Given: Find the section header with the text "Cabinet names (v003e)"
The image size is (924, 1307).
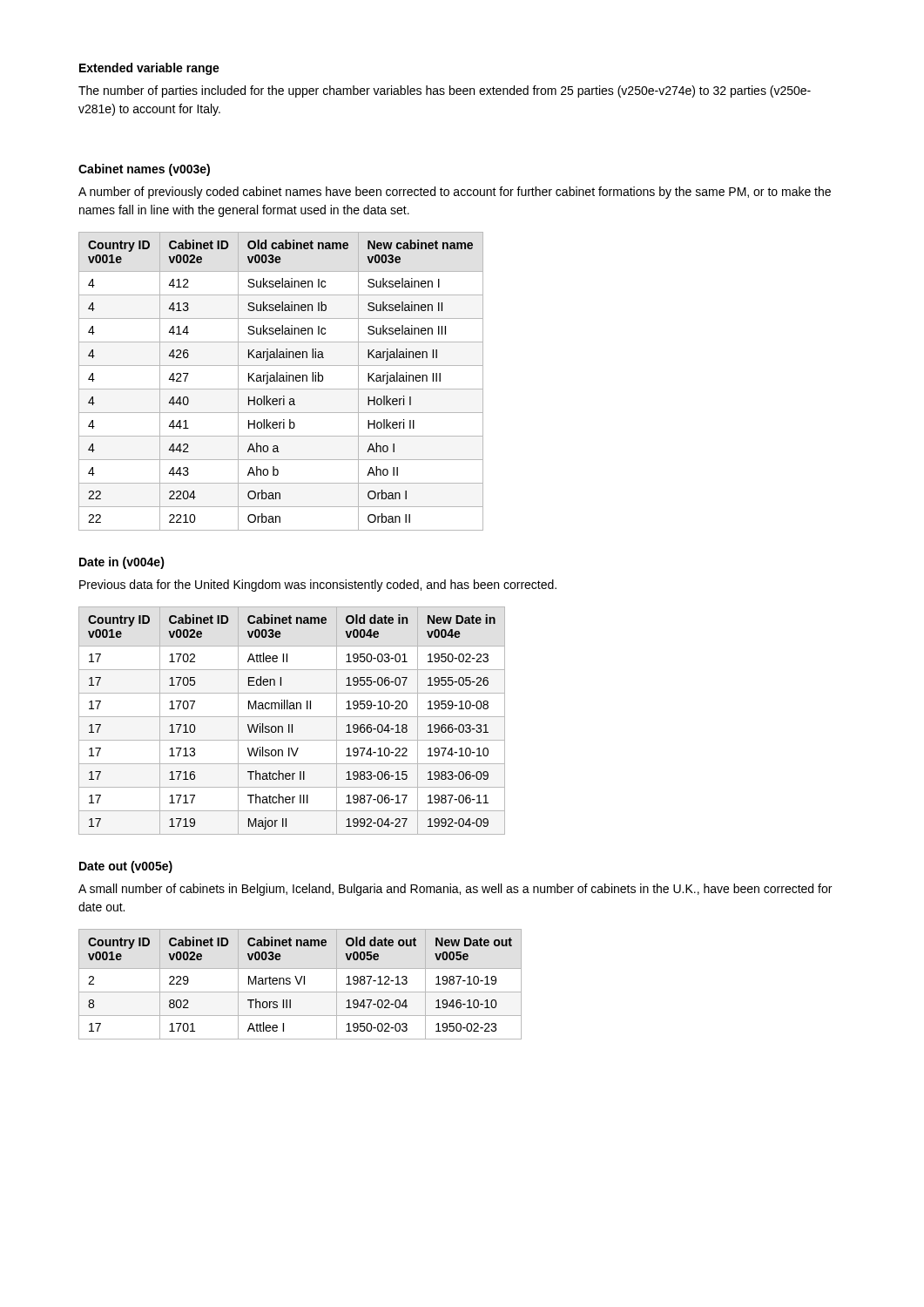Looking at the screenshot, I should [144, 169].
